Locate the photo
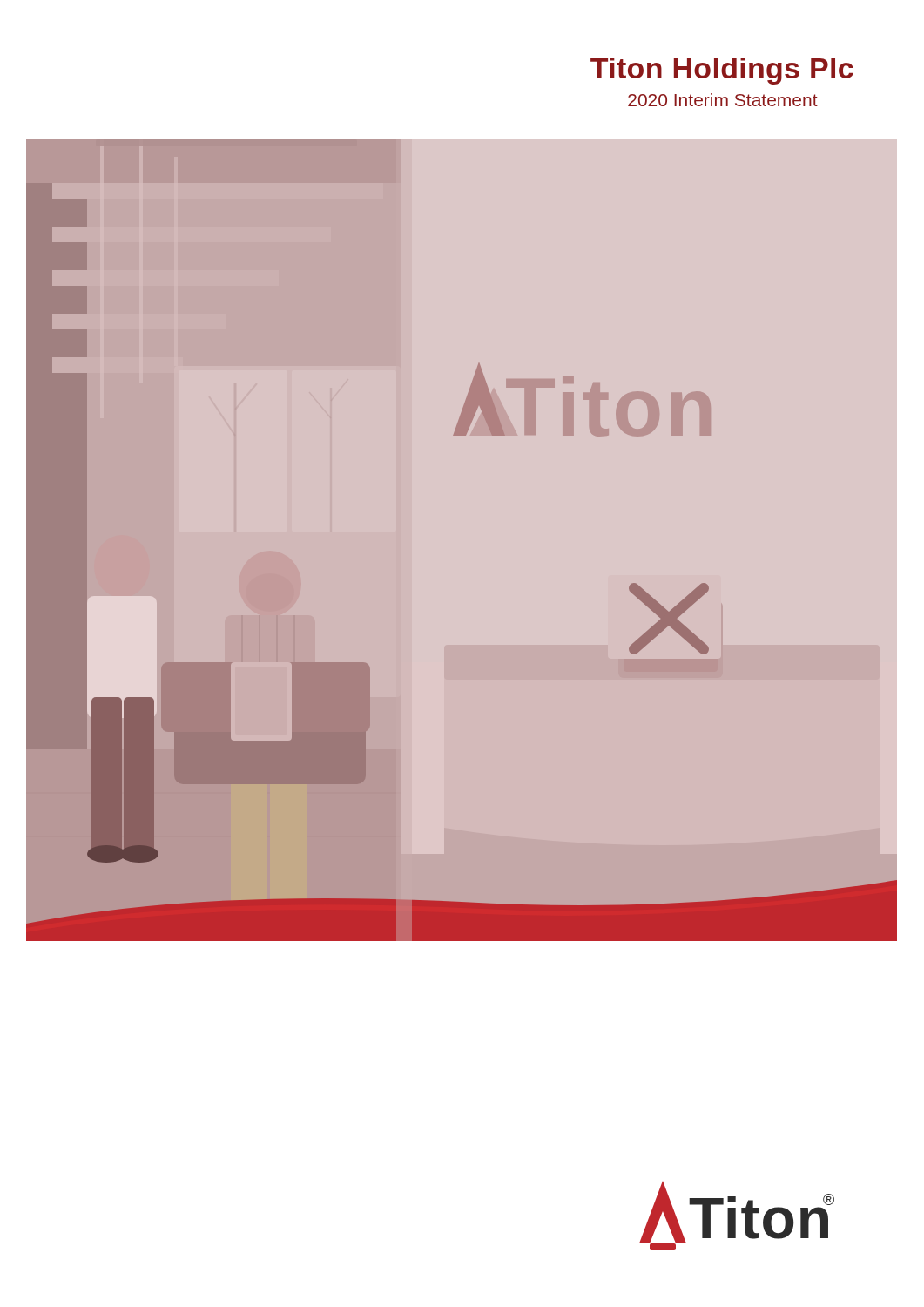This screenshot has height=1307, width=924. pos(462,540)
